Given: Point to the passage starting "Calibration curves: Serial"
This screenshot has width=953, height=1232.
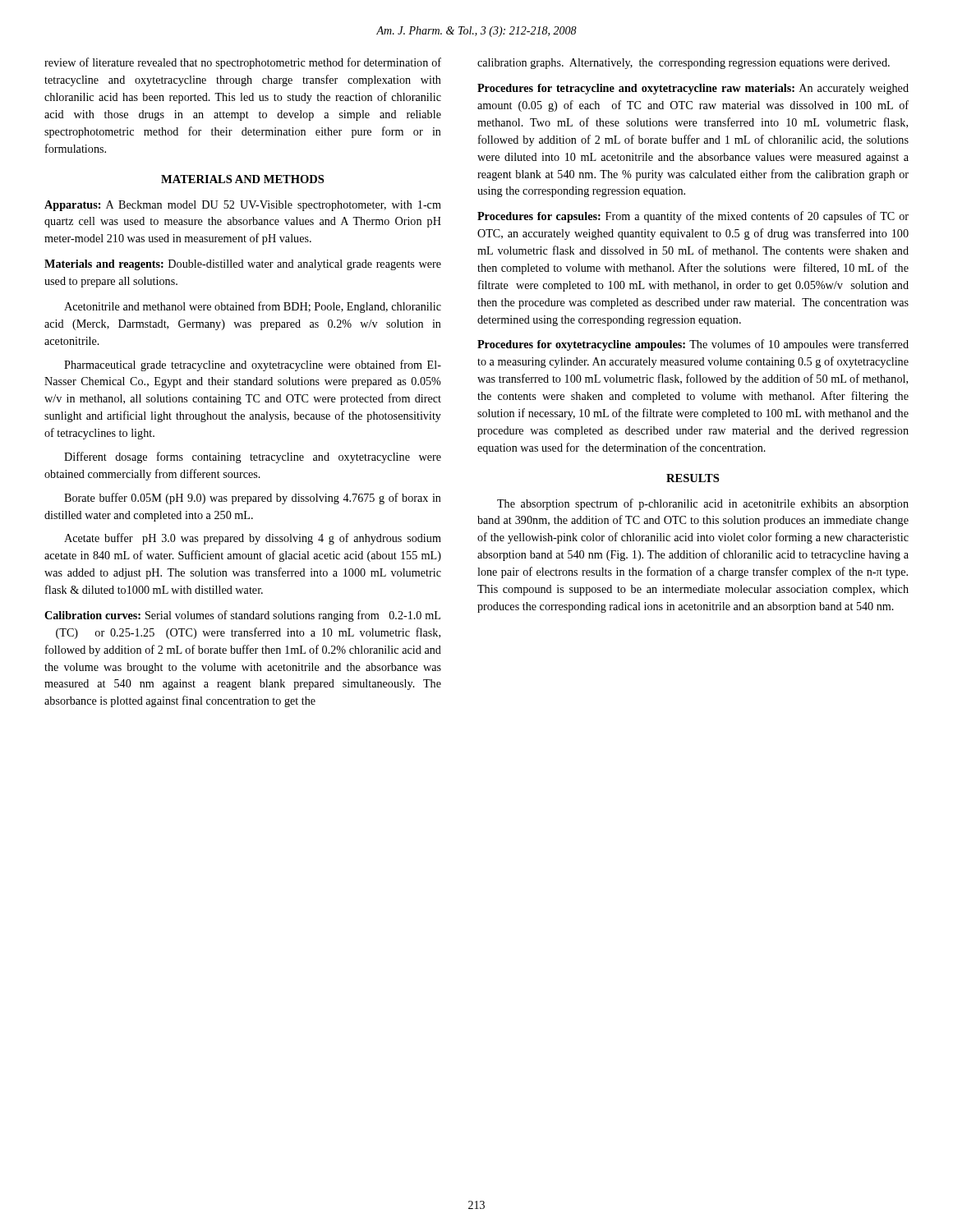Looking at the screenshot, I should (x=243, y=658).
